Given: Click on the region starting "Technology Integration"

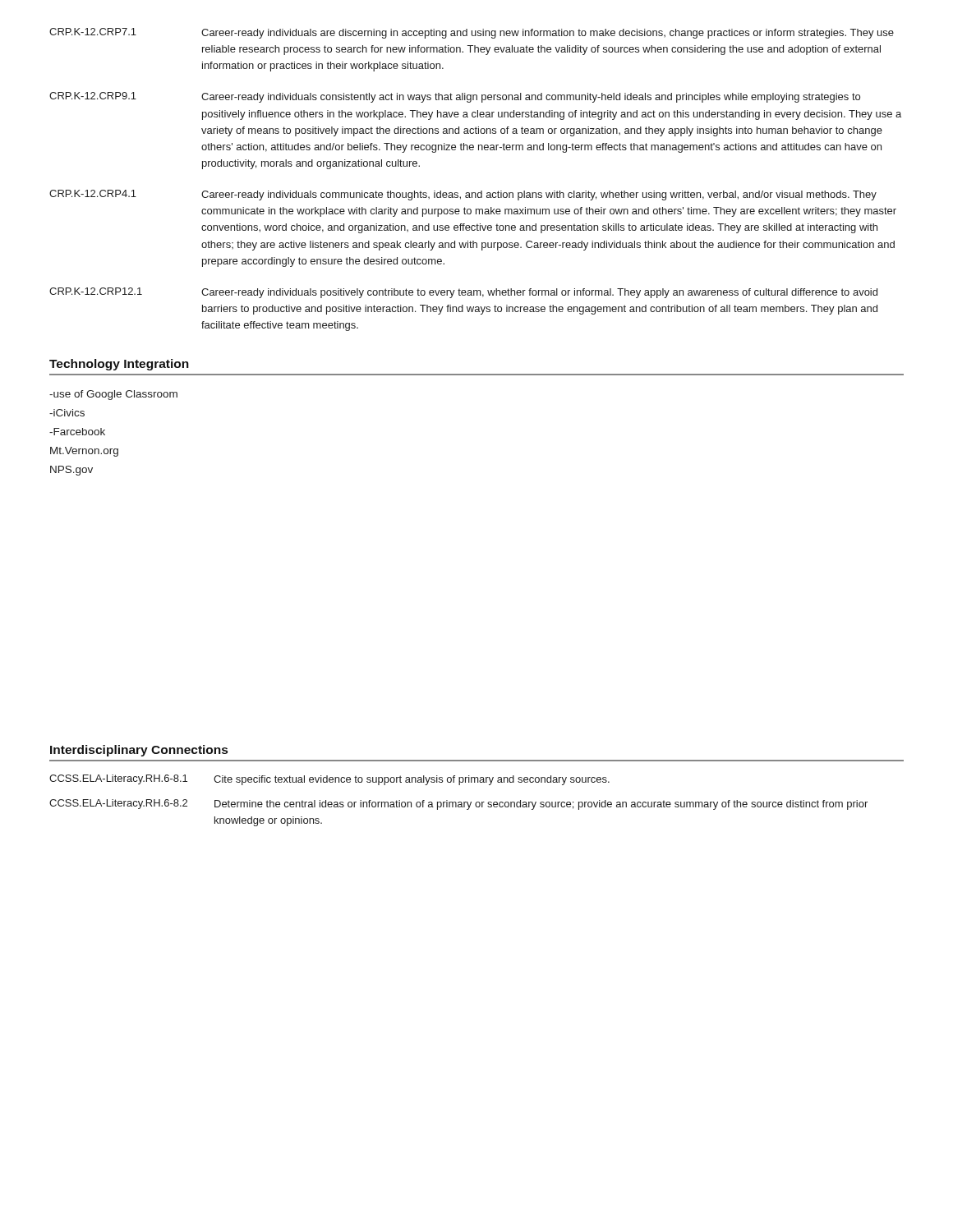Looking at the screenshot, I should (119, 364).
